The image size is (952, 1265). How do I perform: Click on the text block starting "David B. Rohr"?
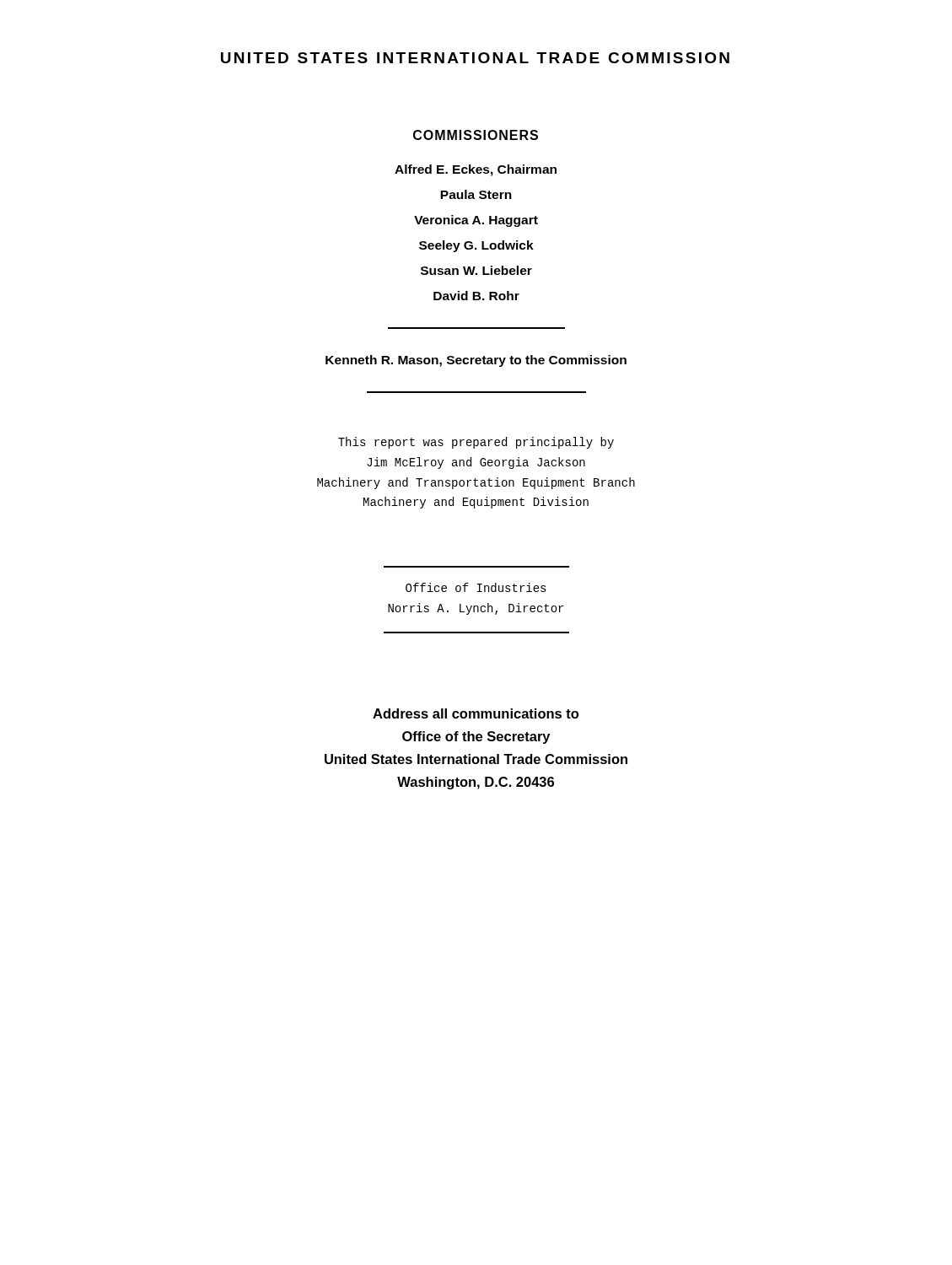(476, 296)
